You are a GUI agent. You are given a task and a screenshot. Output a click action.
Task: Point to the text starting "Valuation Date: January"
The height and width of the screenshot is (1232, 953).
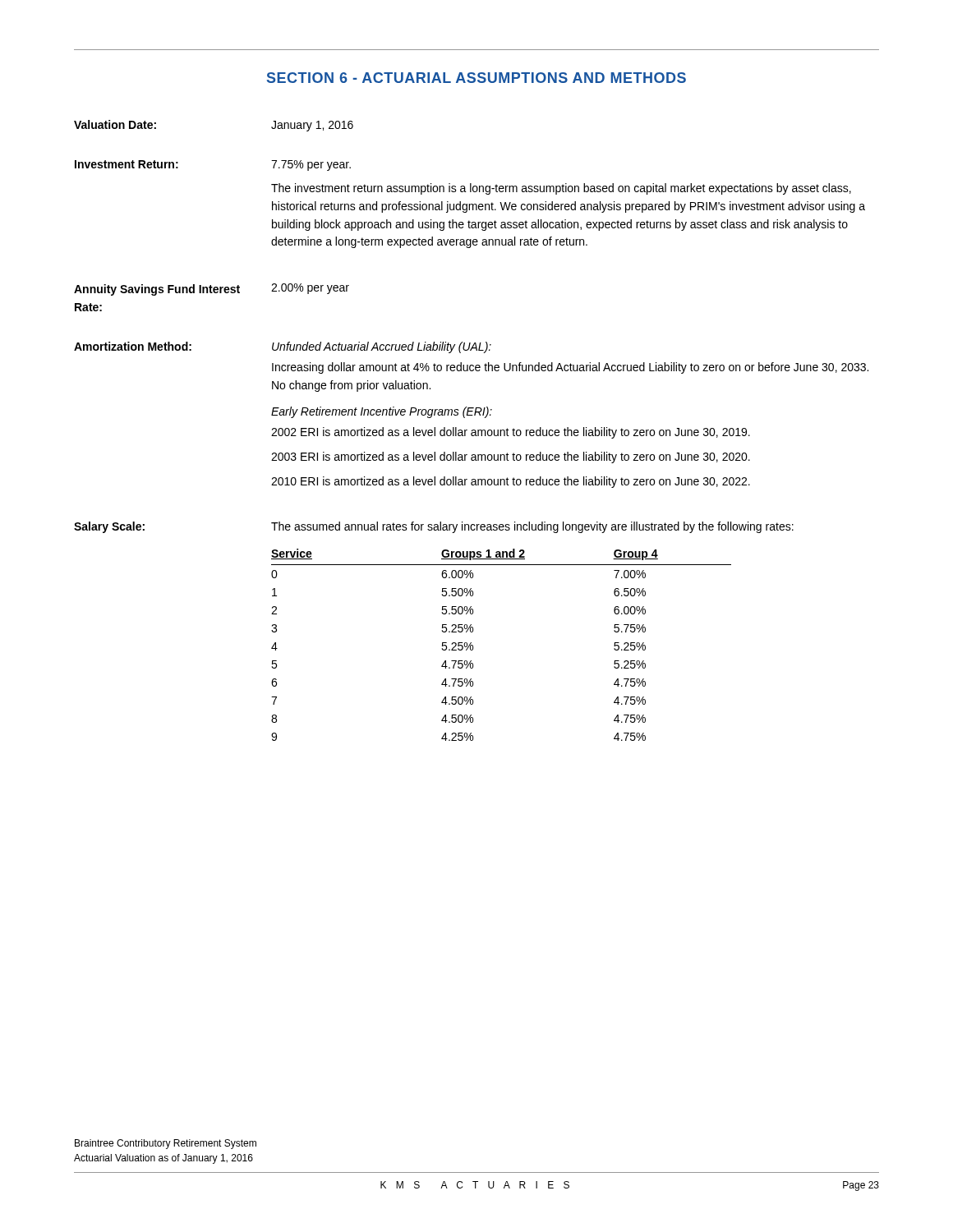click(118, 125)
